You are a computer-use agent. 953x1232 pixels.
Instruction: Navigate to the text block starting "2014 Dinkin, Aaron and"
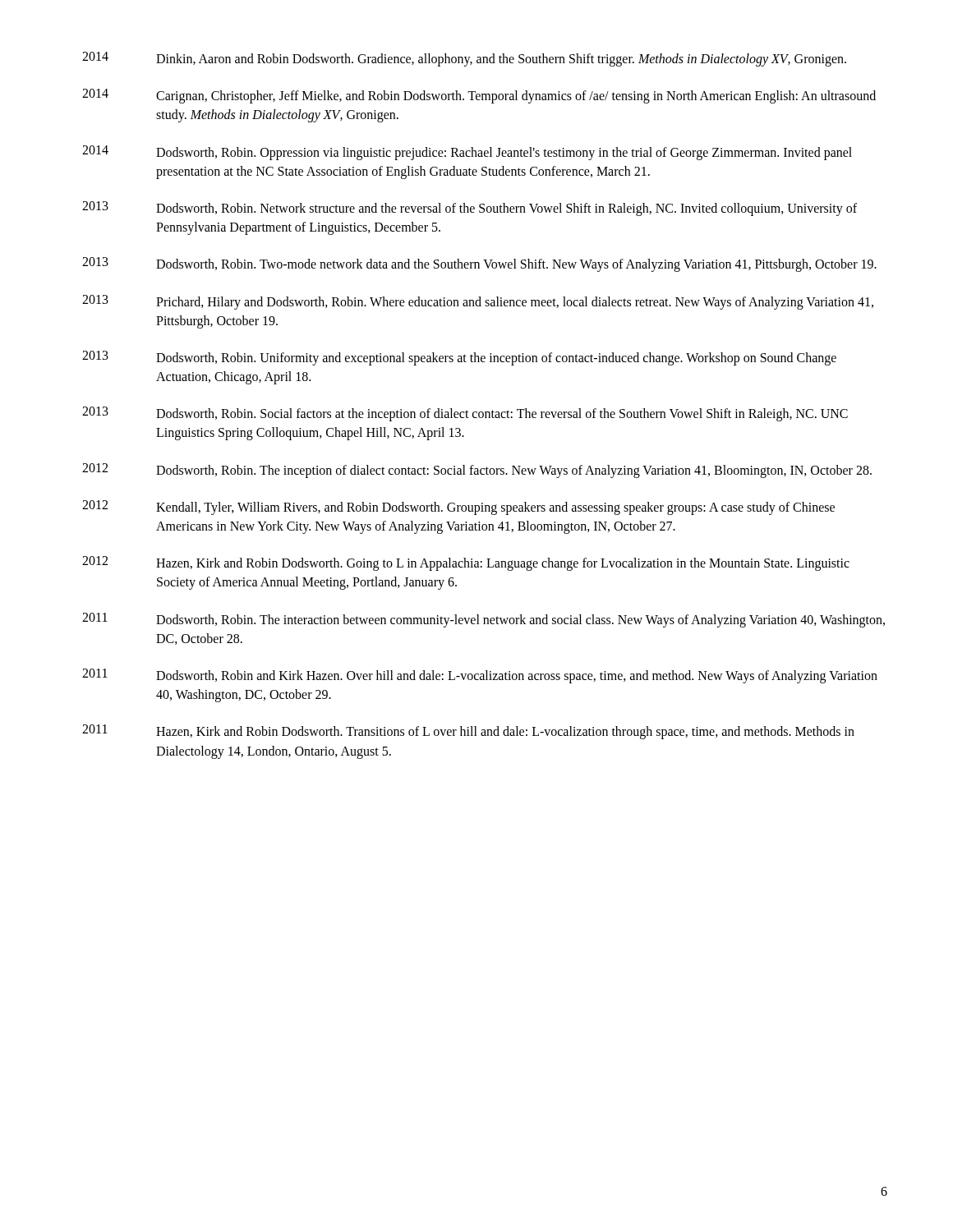click(485, 59)
